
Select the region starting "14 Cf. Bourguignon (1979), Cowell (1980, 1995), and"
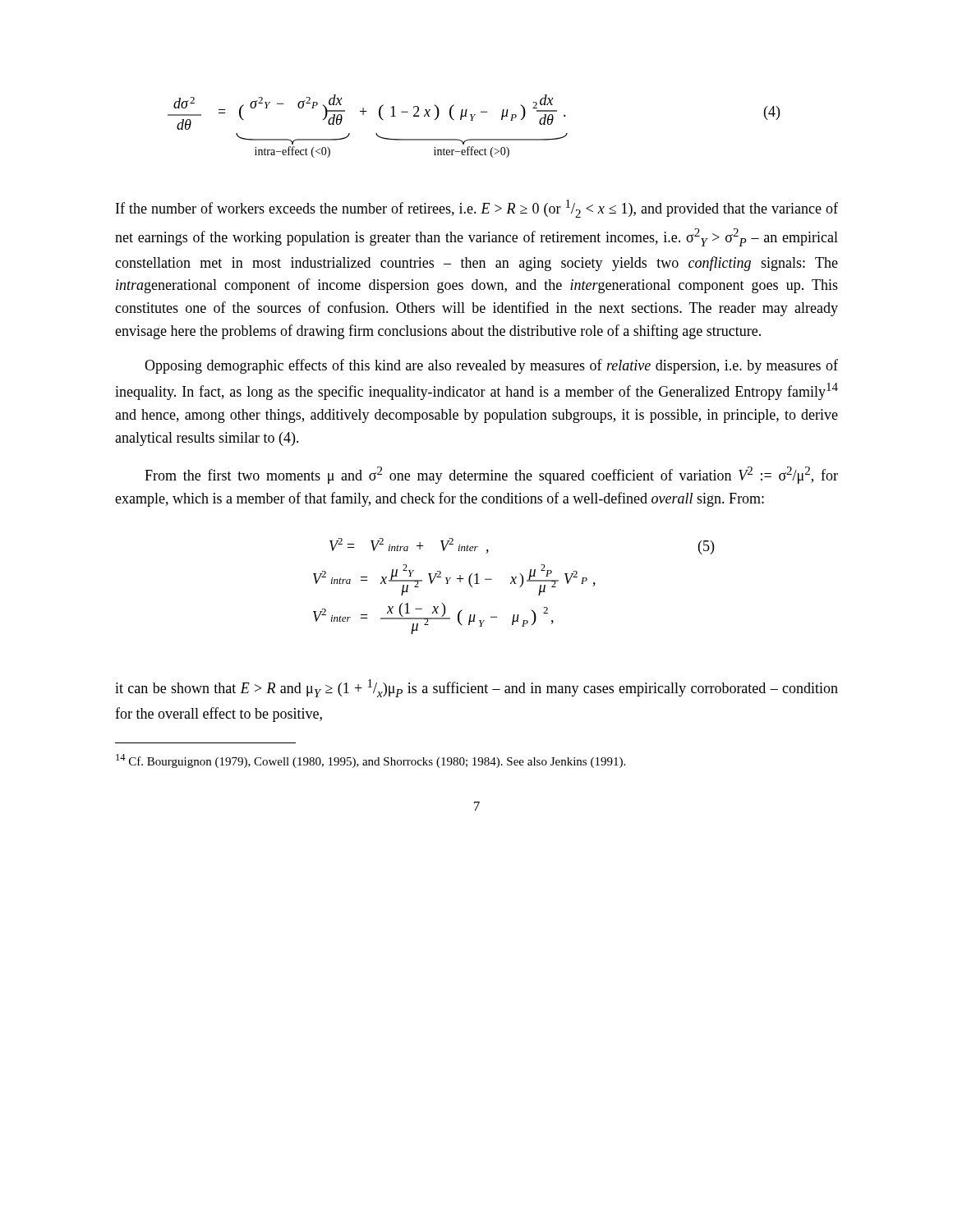371,760
